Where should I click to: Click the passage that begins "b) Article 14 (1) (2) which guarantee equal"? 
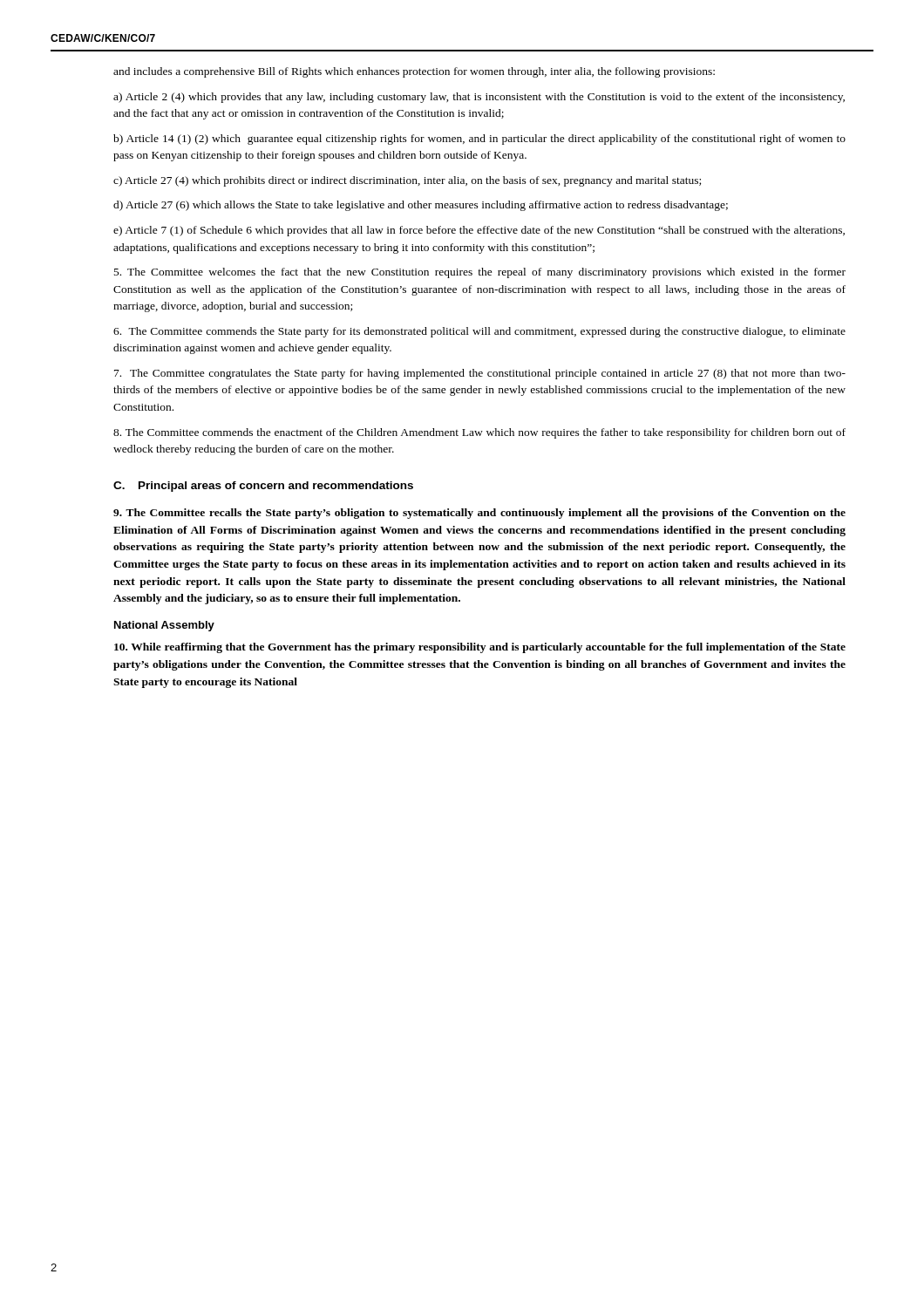pos(479,146)
